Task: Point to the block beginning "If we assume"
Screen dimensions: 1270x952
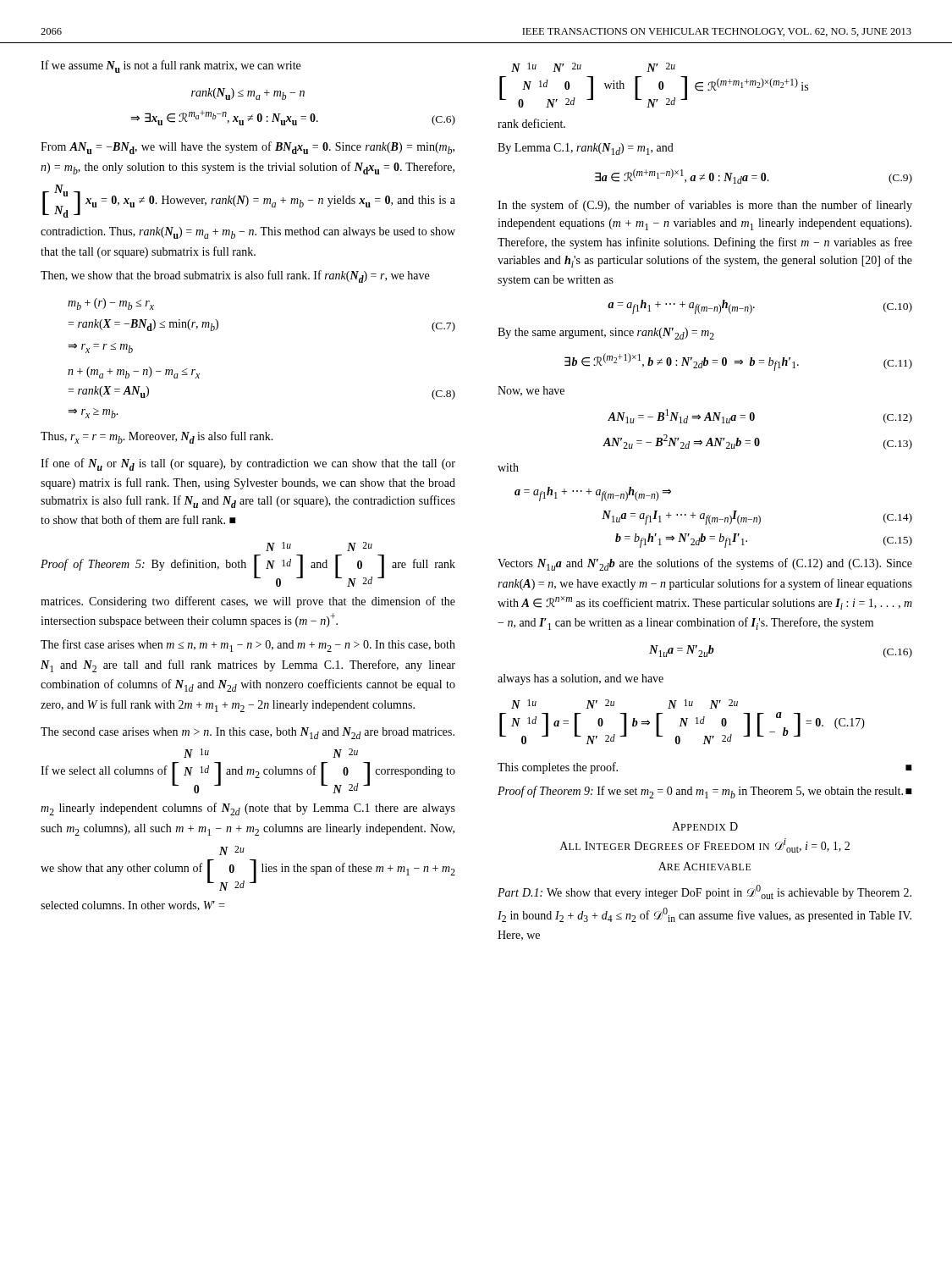Action: 171,67
